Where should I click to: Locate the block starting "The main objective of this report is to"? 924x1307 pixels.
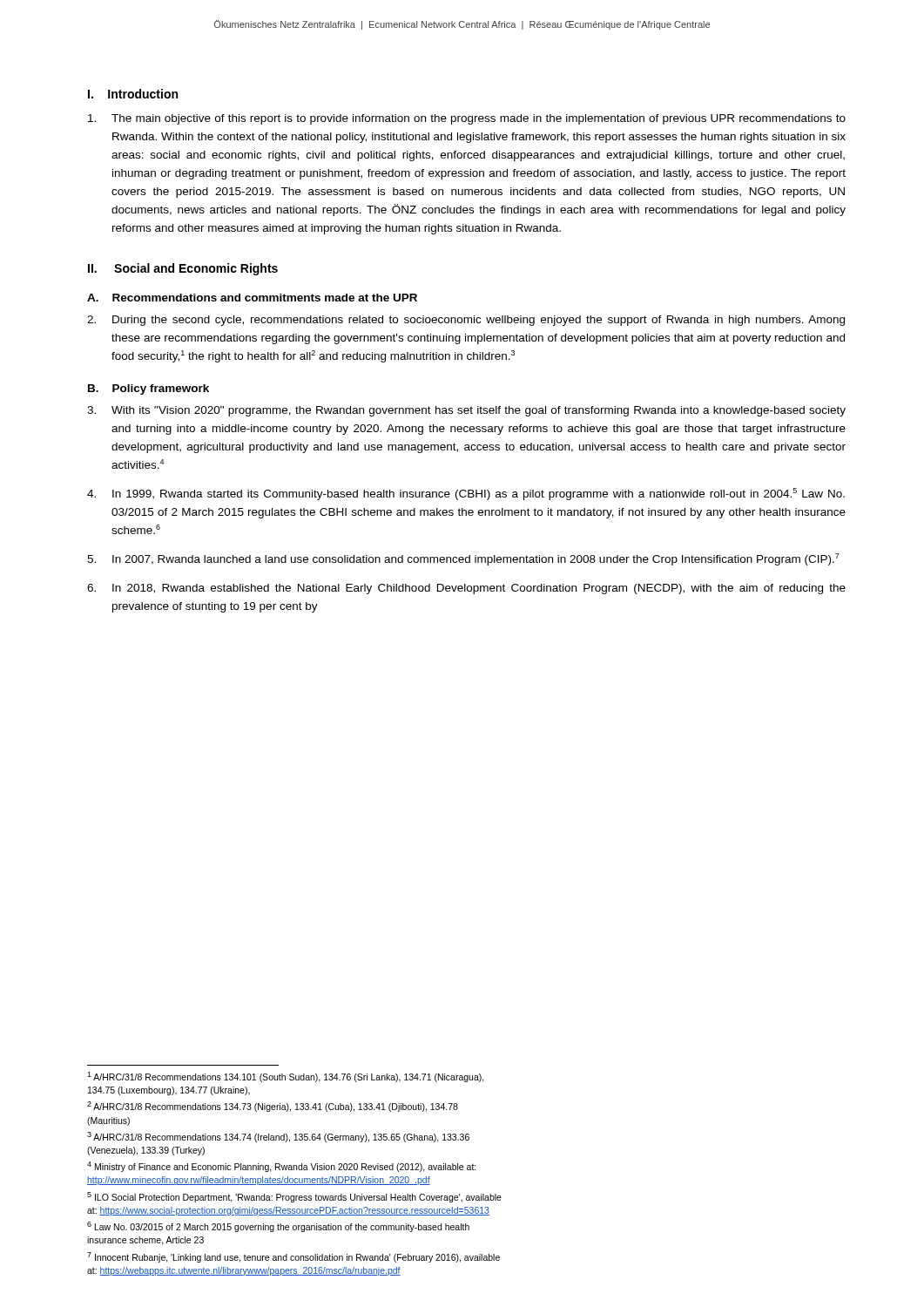pyautogui.click(x=466, y=174)
